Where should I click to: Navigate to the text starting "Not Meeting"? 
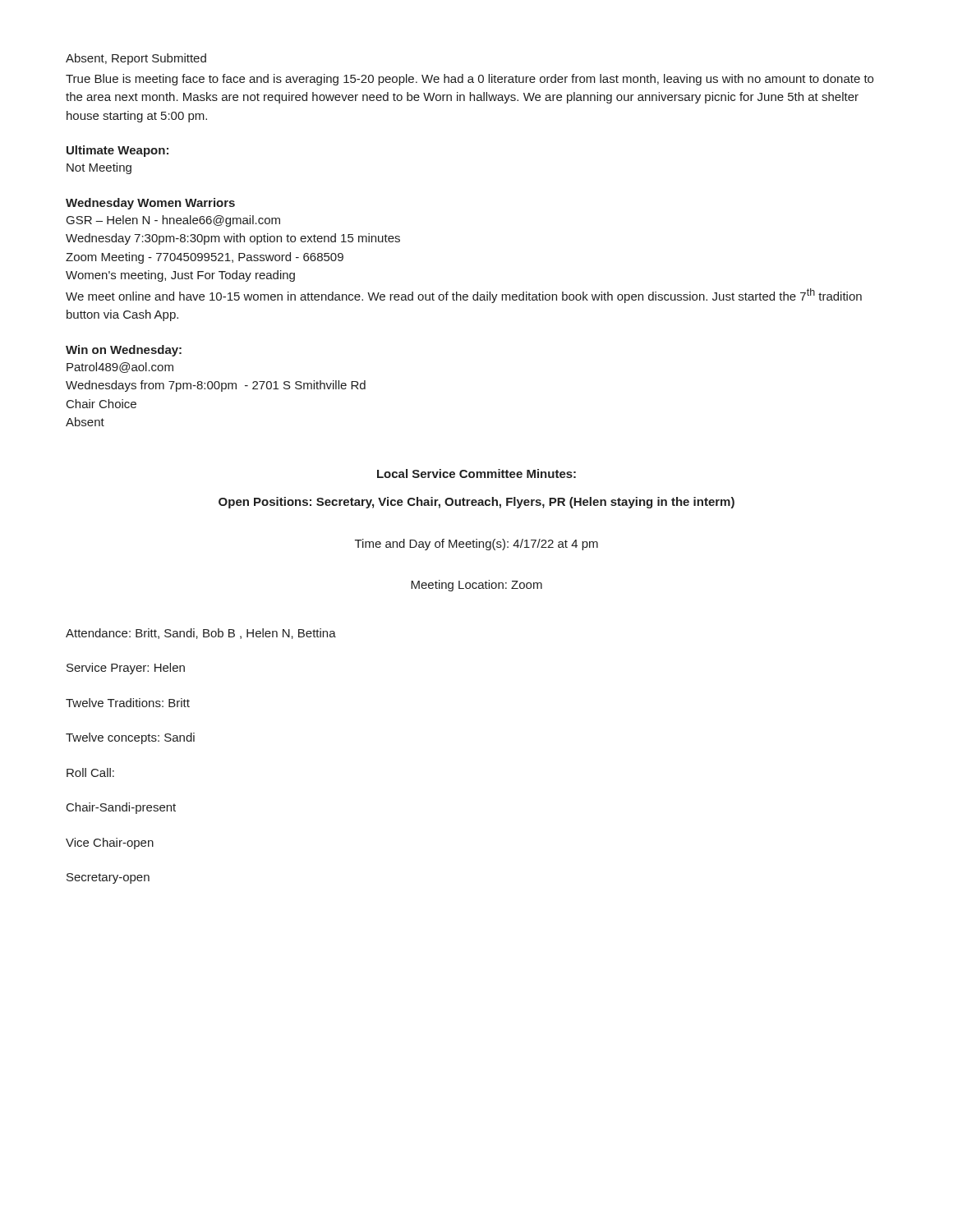[99, 167]
